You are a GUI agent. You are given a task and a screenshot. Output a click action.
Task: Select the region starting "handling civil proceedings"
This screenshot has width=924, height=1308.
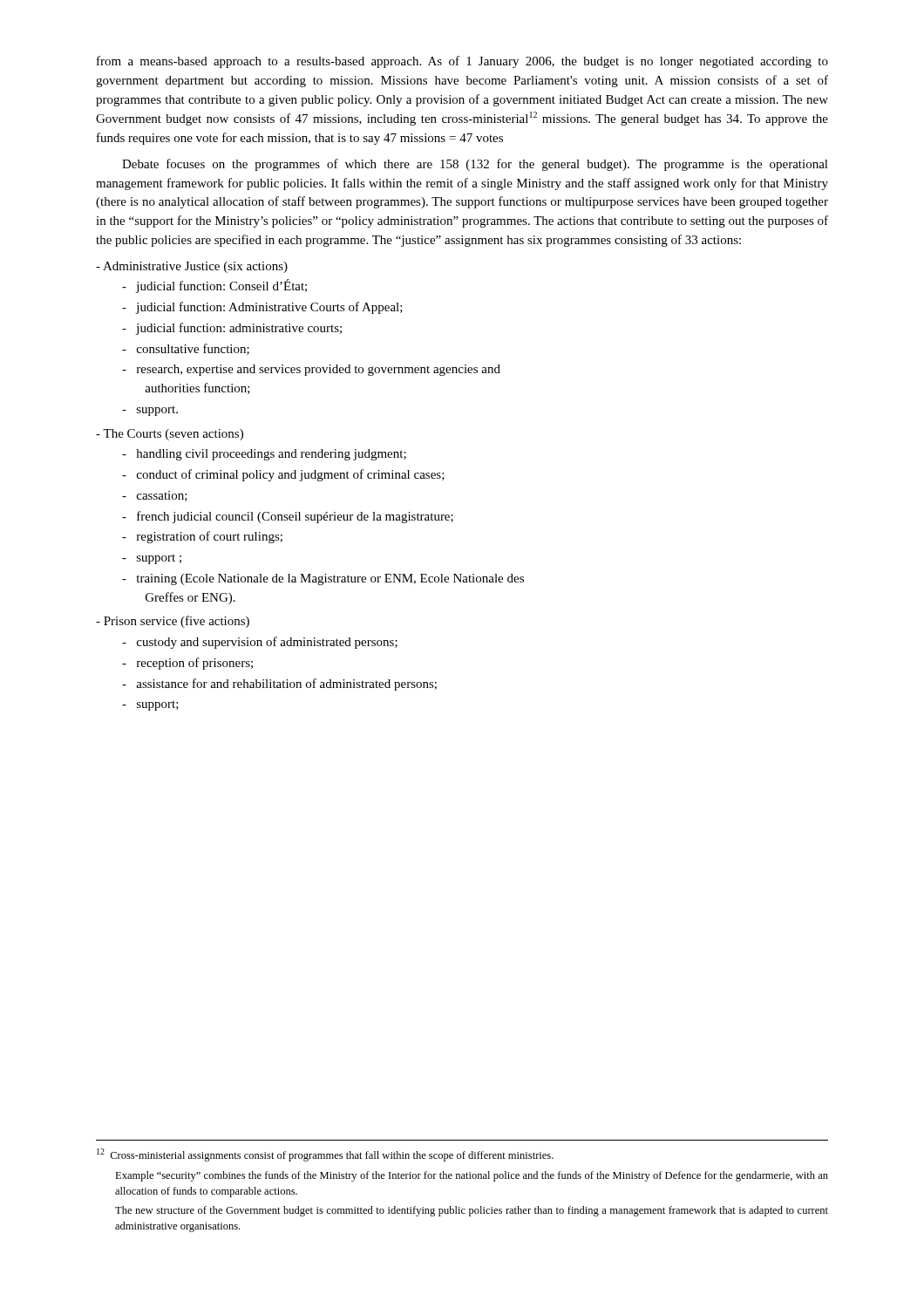264,454
